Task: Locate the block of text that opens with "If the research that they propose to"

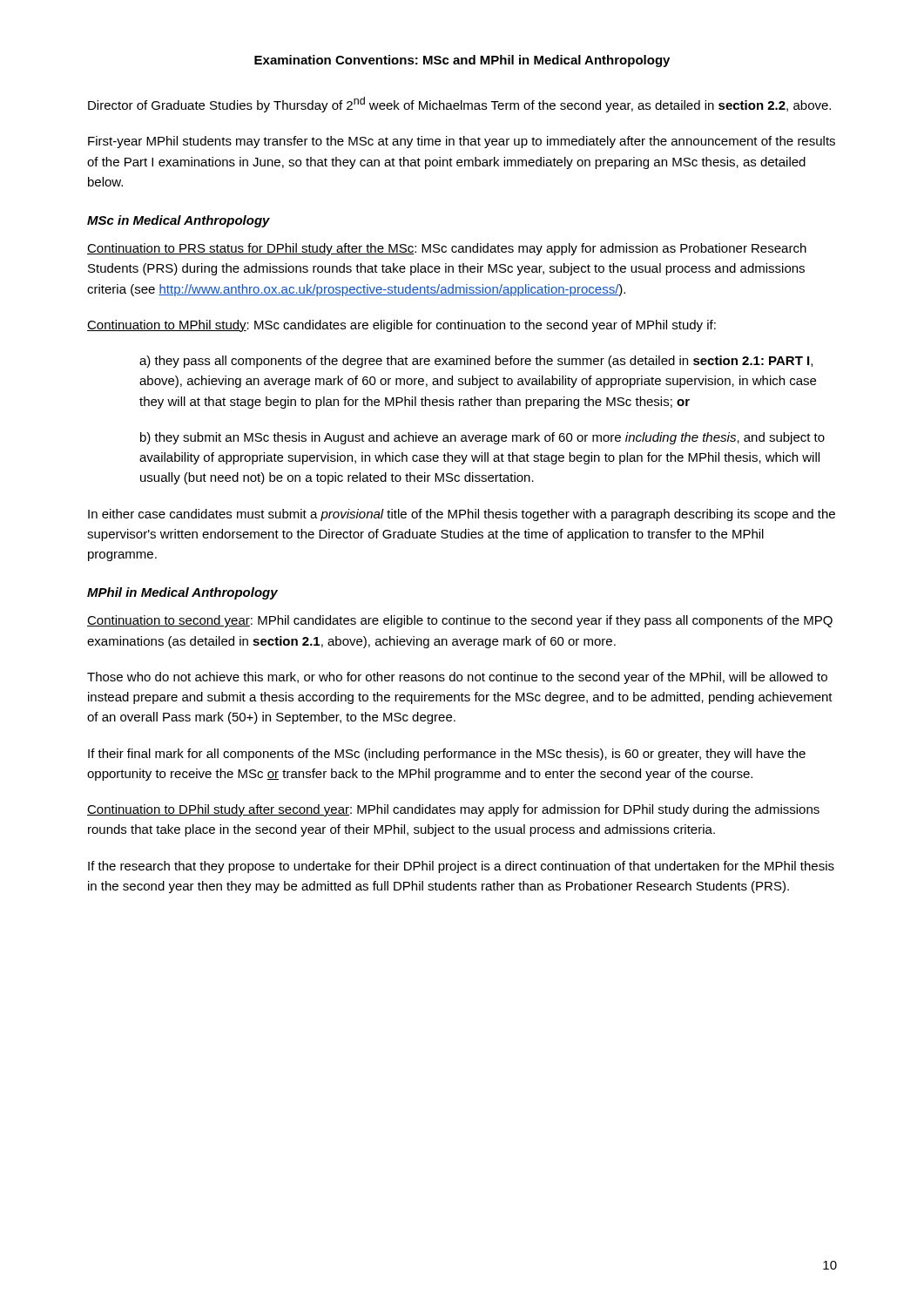Action: (461, 875)
